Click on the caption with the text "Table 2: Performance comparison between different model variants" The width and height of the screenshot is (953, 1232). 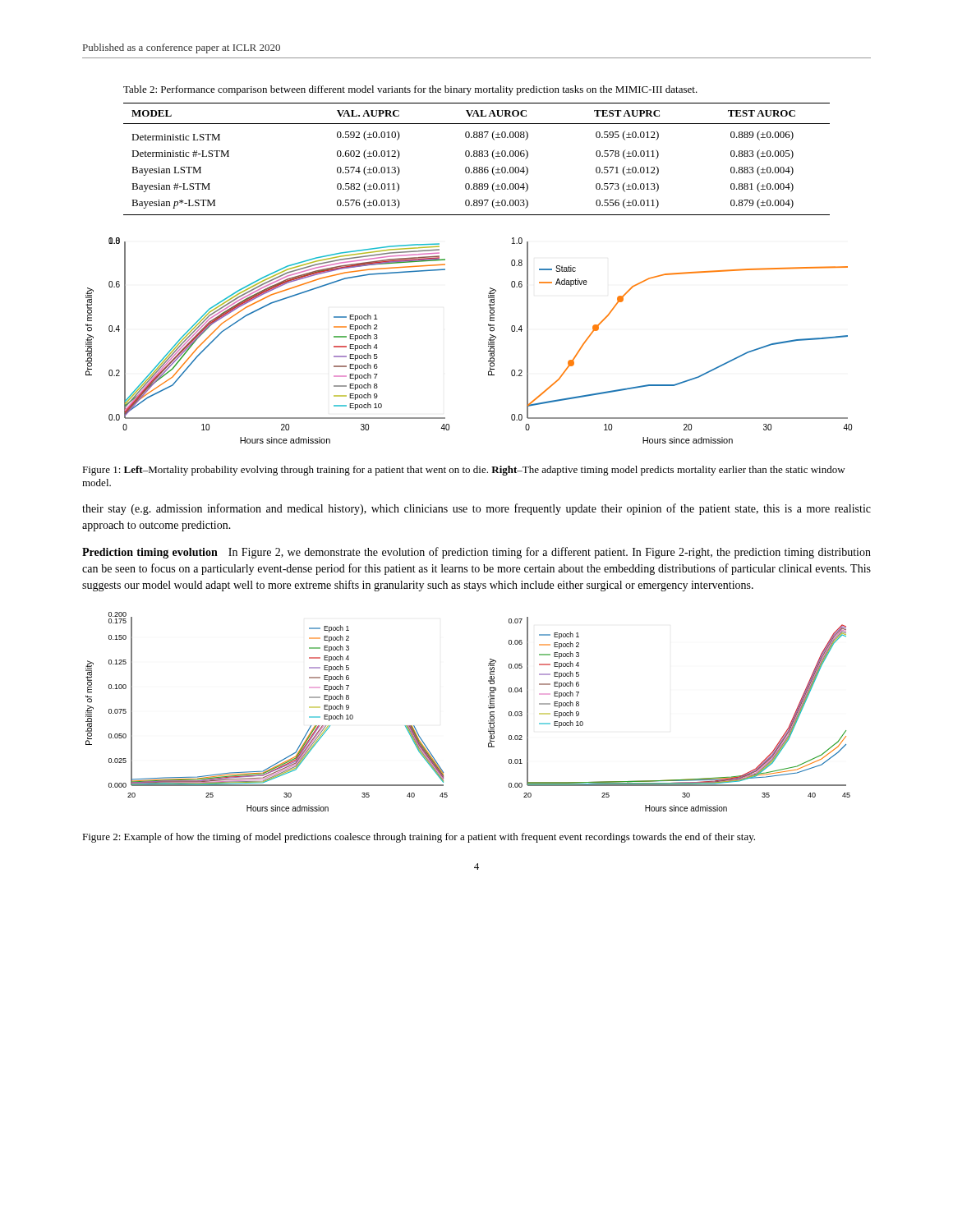pos(410,89)
